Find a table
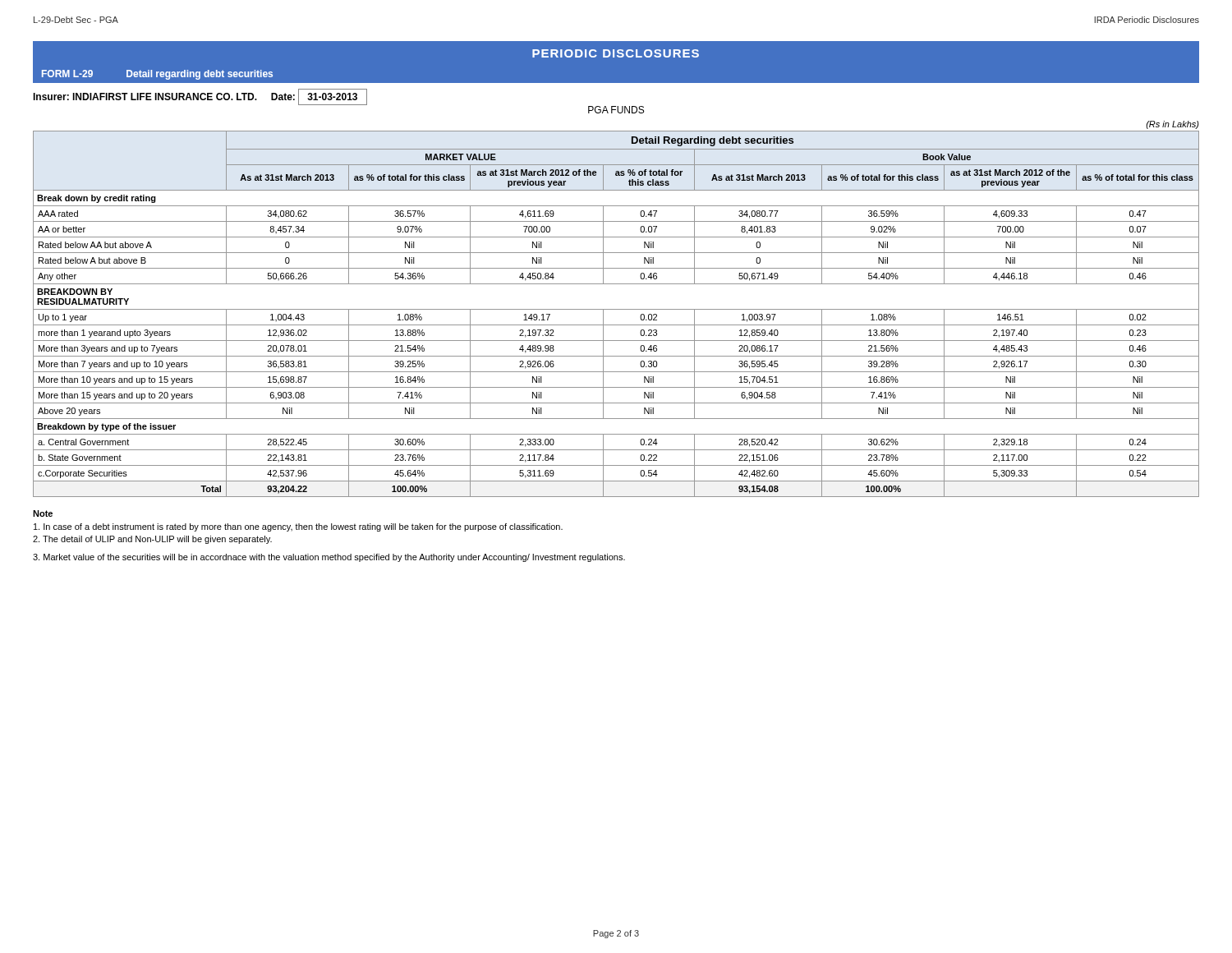Viewport: 1232px width, 953px height. (616, 314)
